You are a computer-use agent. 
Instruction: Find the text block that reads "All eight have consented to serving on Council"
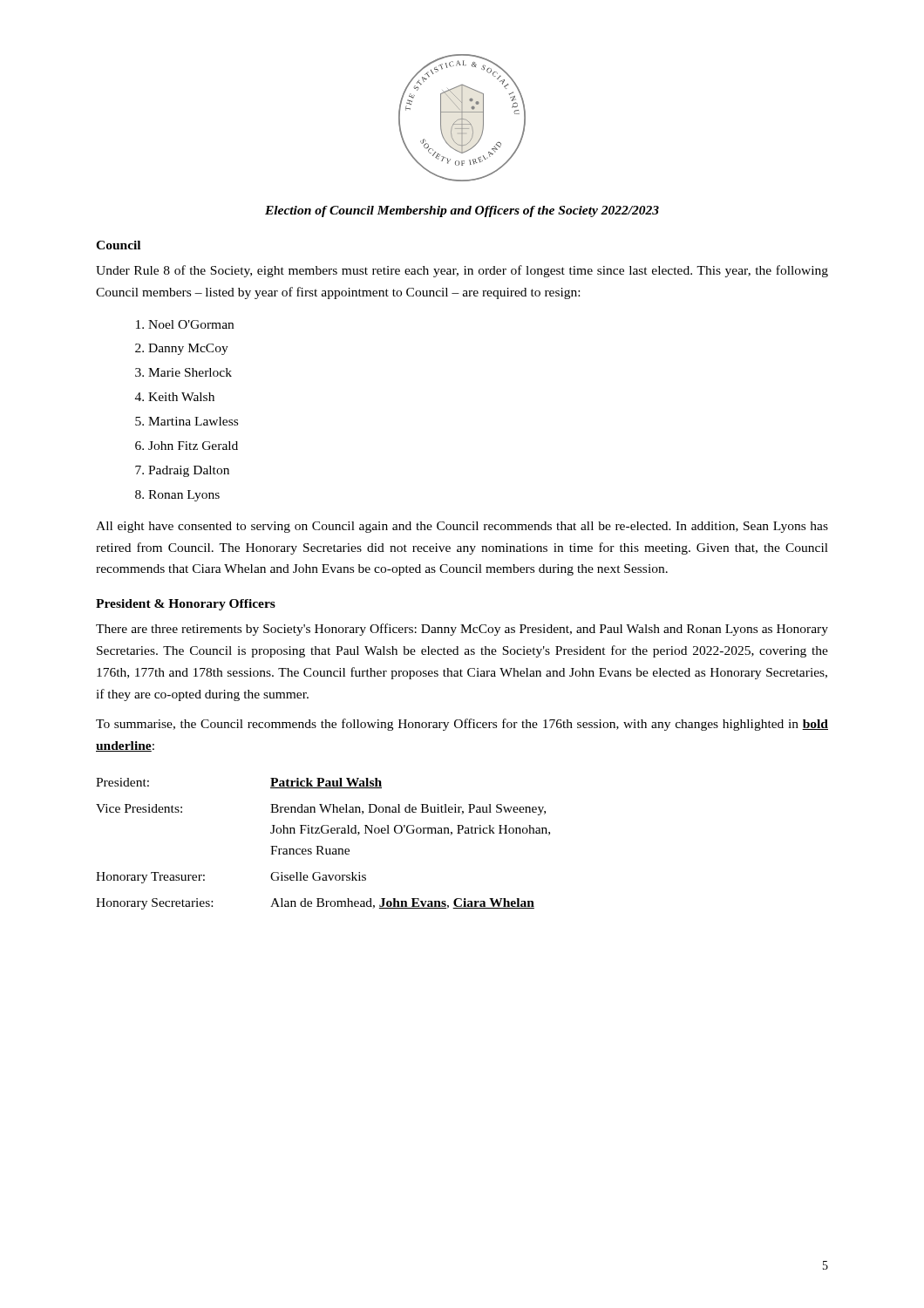pyautogui.click(x=462, y=547)
